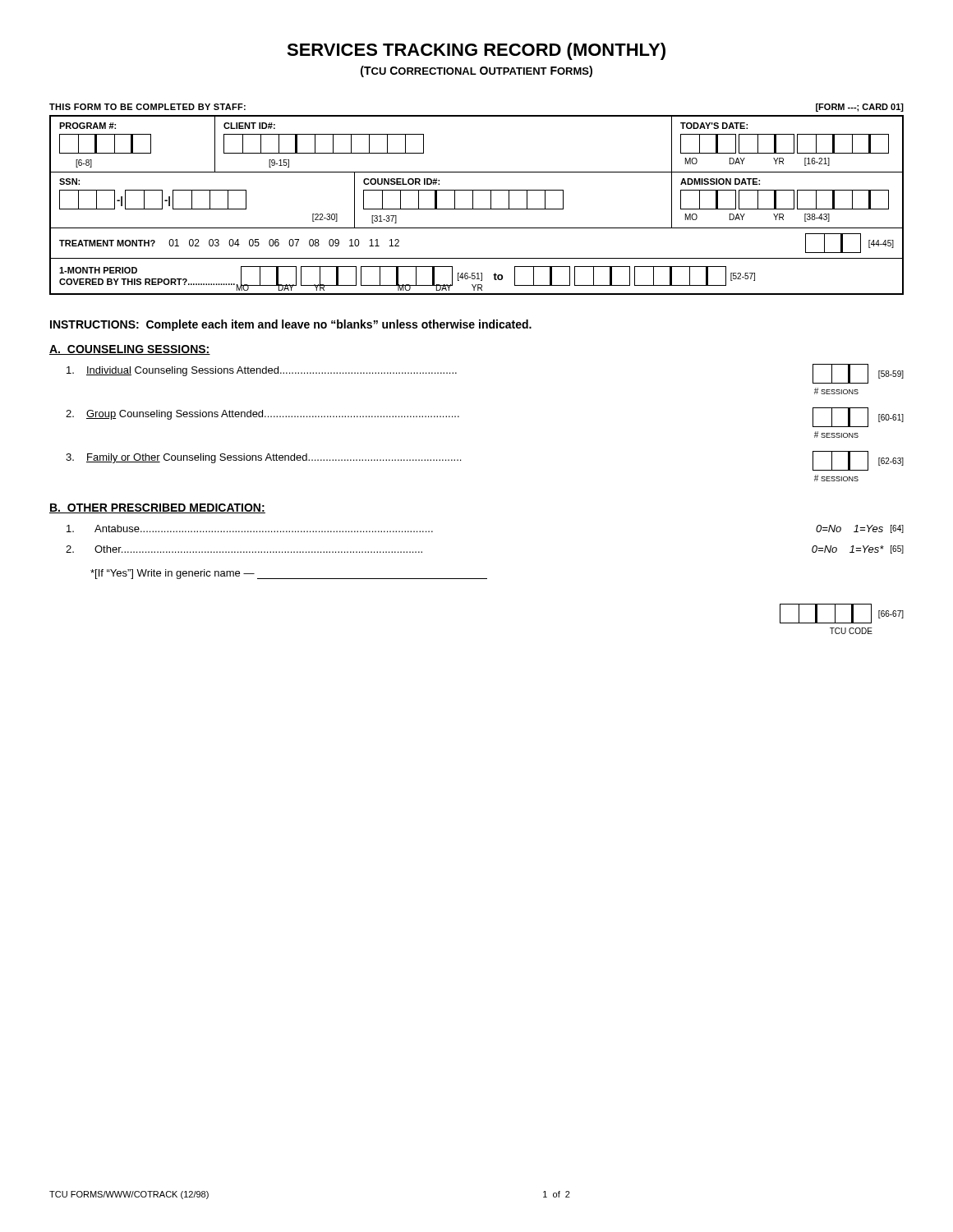The image size is (953, 1232).
Task: Find the passage starting "INSTRUCTIONS: Complete each"
Action: point(291,324)
